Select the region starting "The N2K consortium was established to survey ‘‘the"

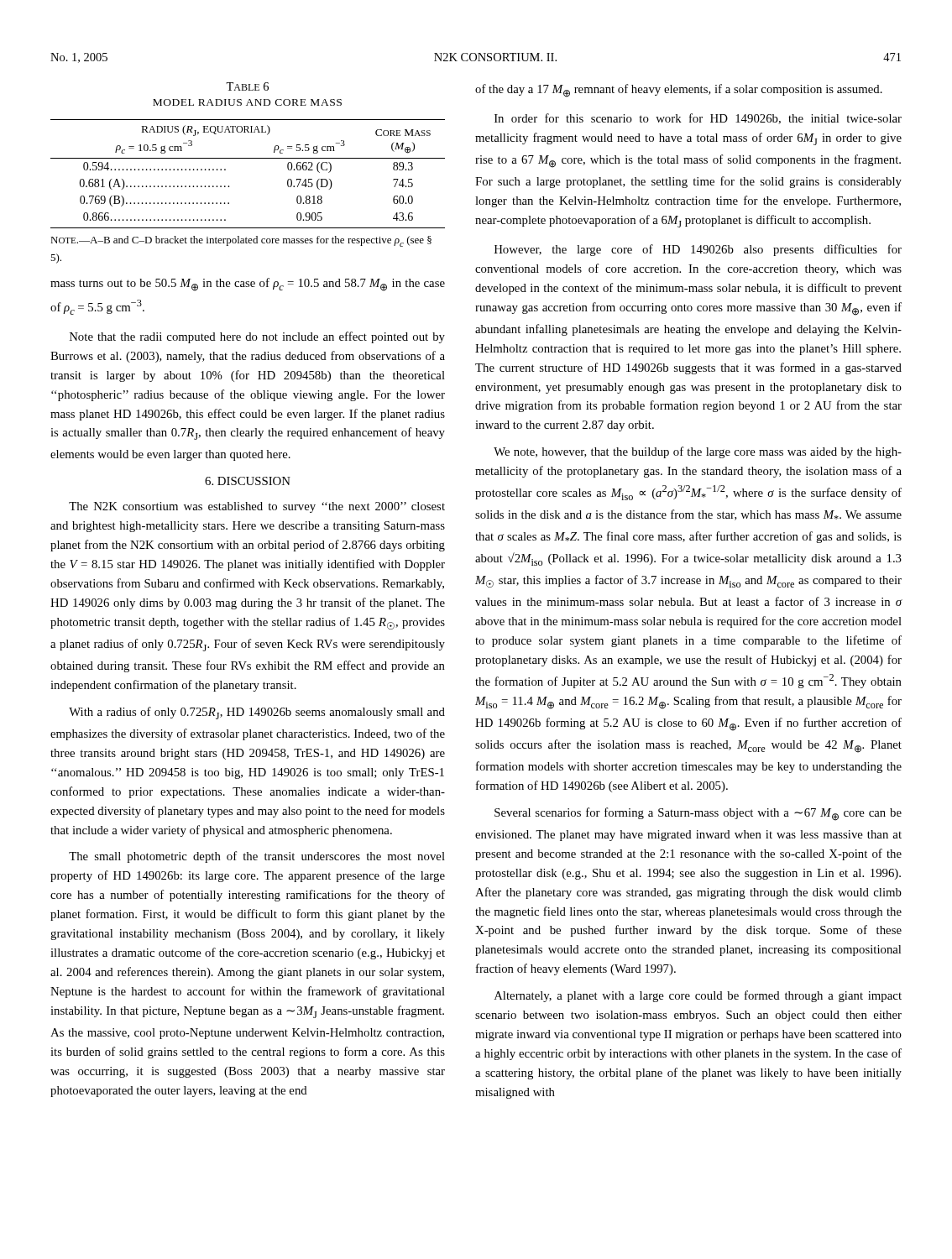248,596
